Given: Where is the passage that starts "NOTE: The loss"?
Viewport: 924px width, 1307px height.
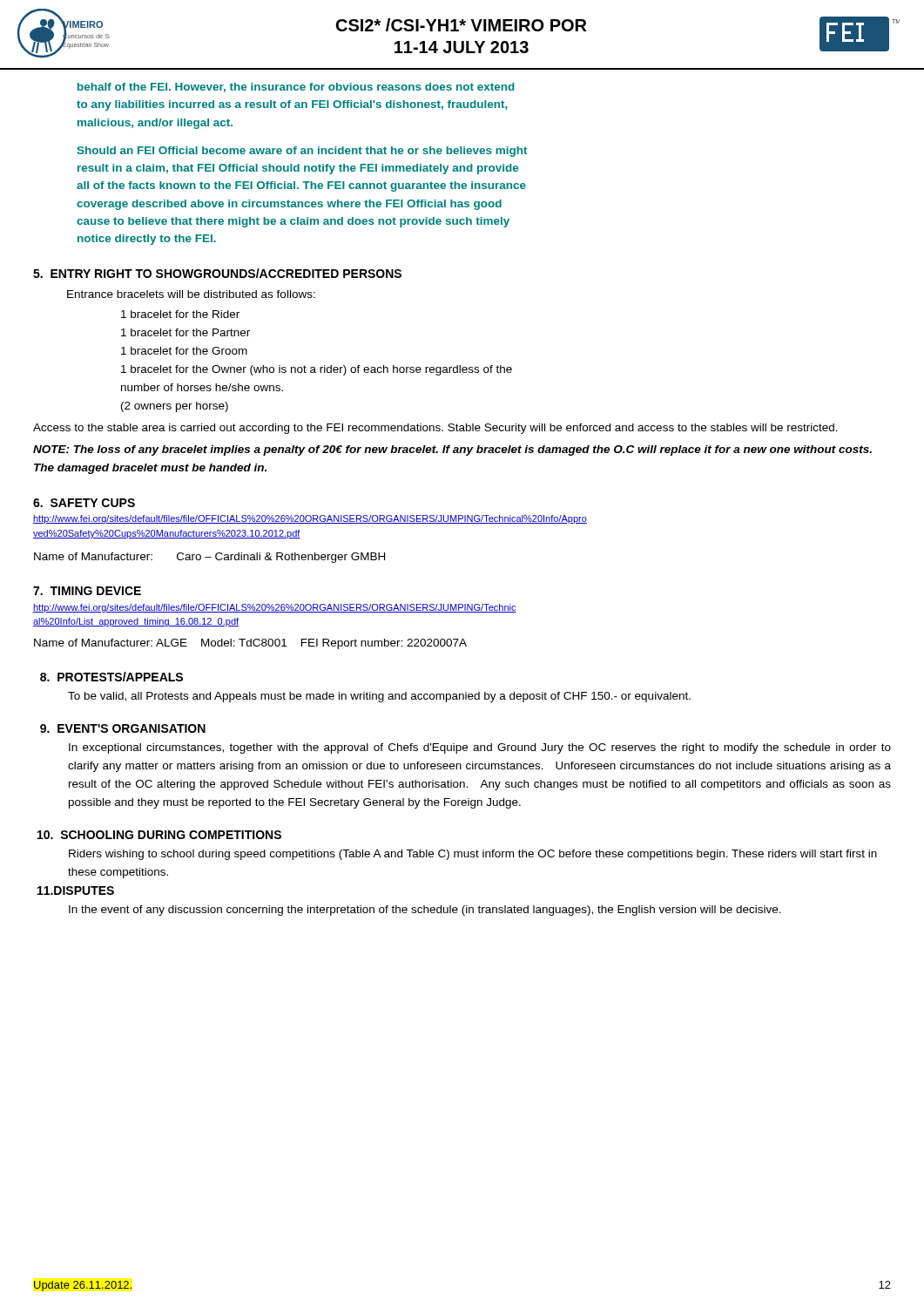Looking at the screenshot, I should click(453, 458).
